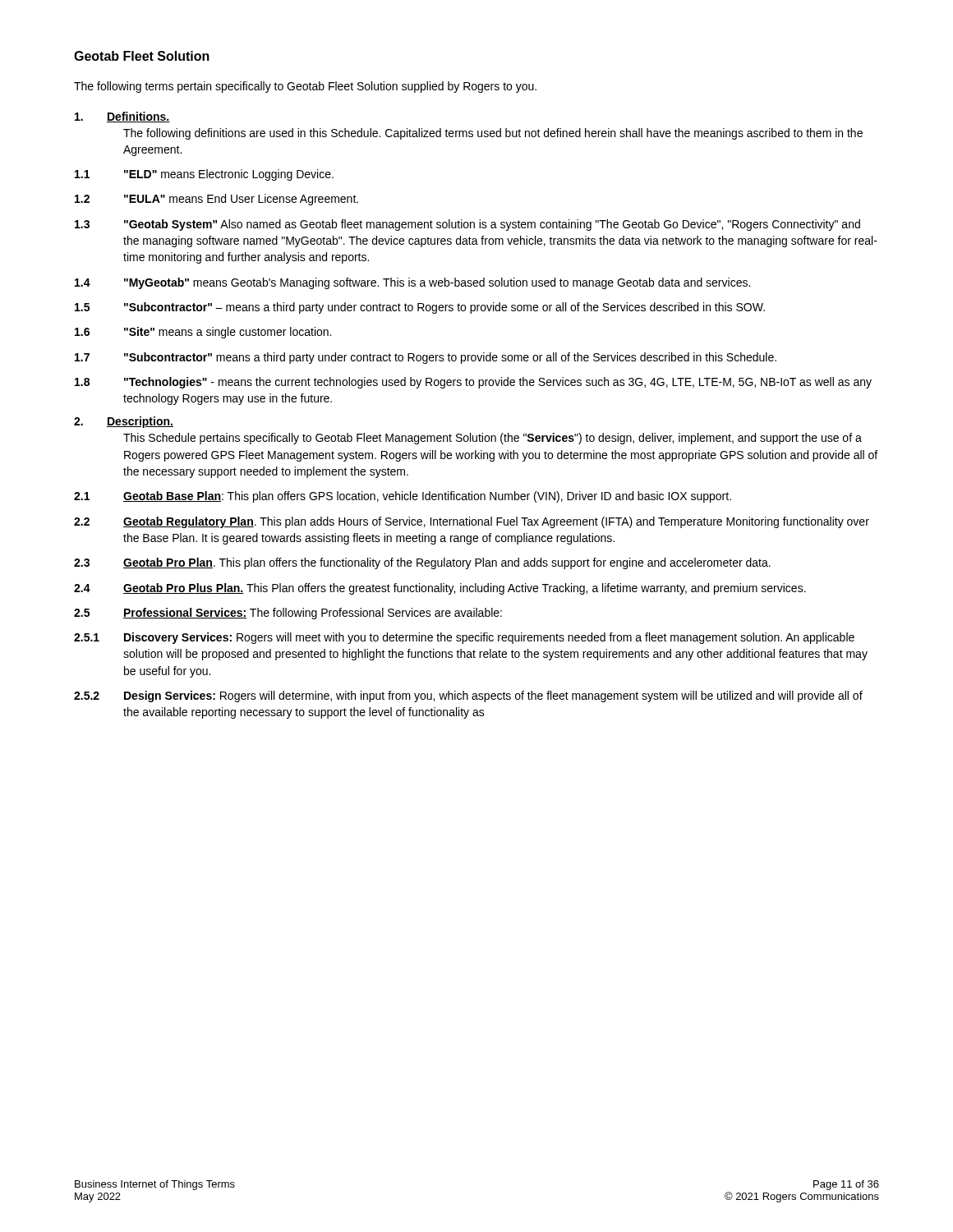The image size is (953, 1232).
Task: Select the text block starting "This Schedule pertains specifically to"
Action: [500, 455]
